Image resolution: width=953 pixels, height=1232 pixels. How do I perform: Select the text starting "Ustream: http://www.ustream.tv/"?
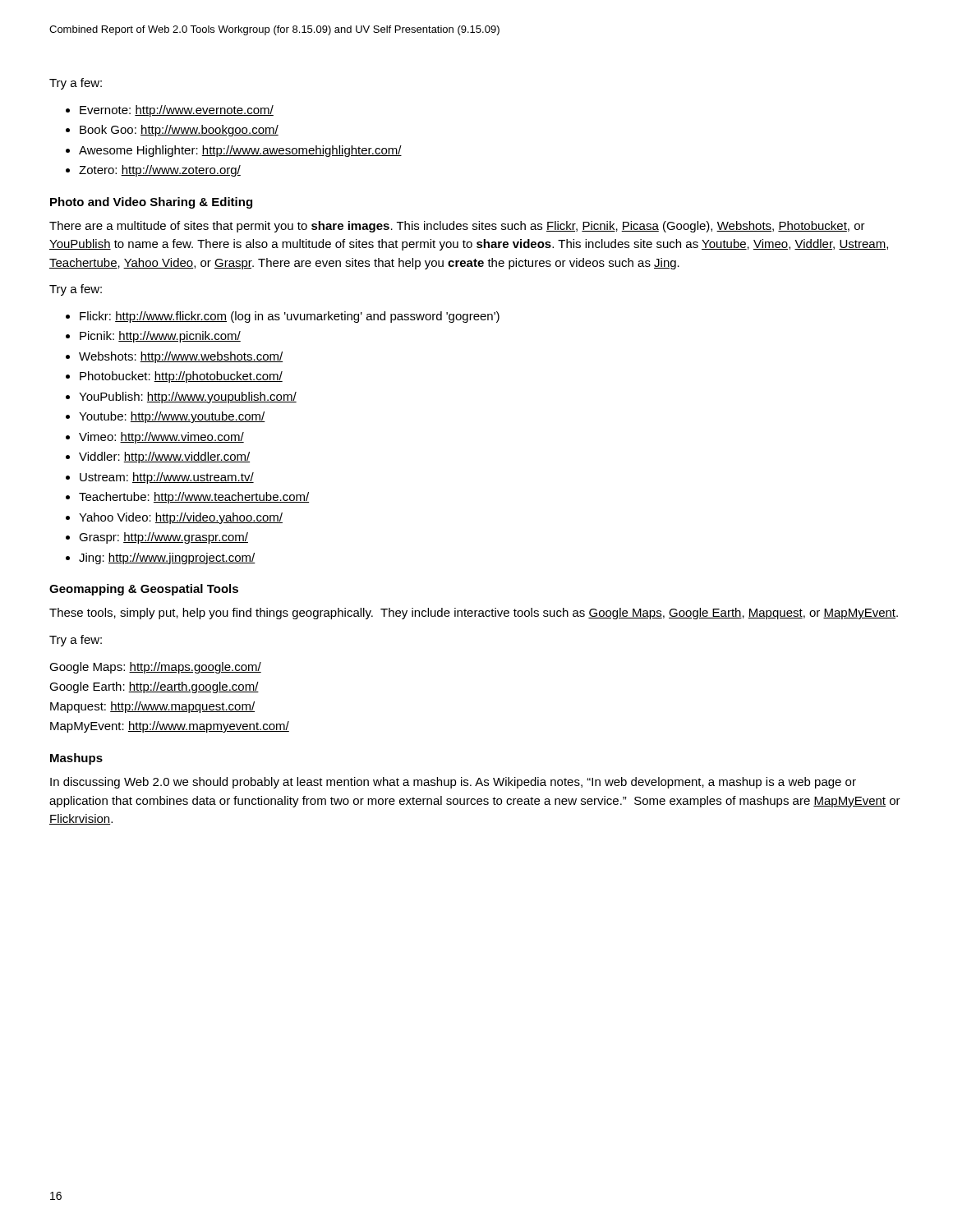[166, 476]
